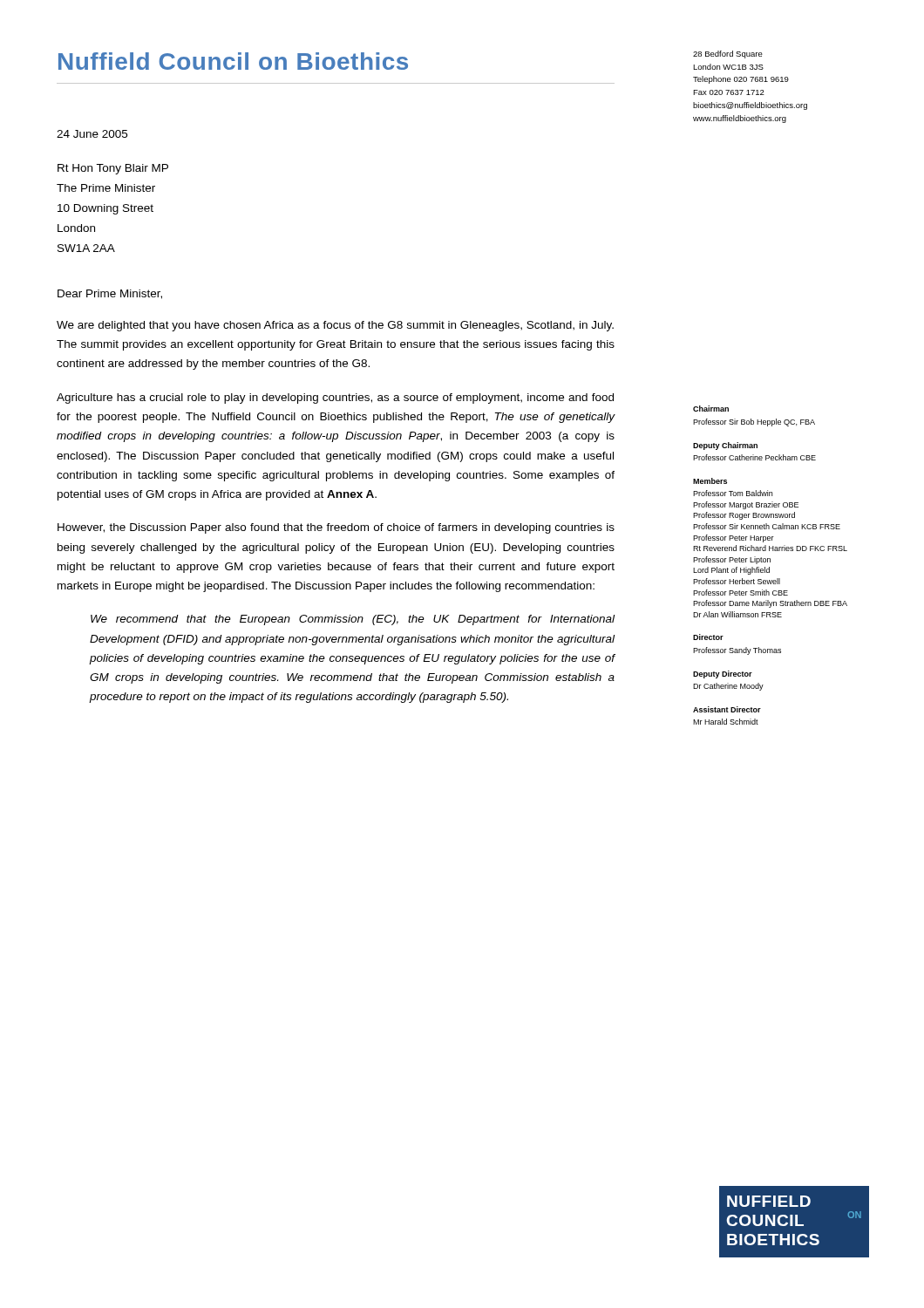Image resolution: width=924 pixels, height=1308 pixels.
Task: Select the text block starting "24 June 2005"
Action: [x=92, y=134]
